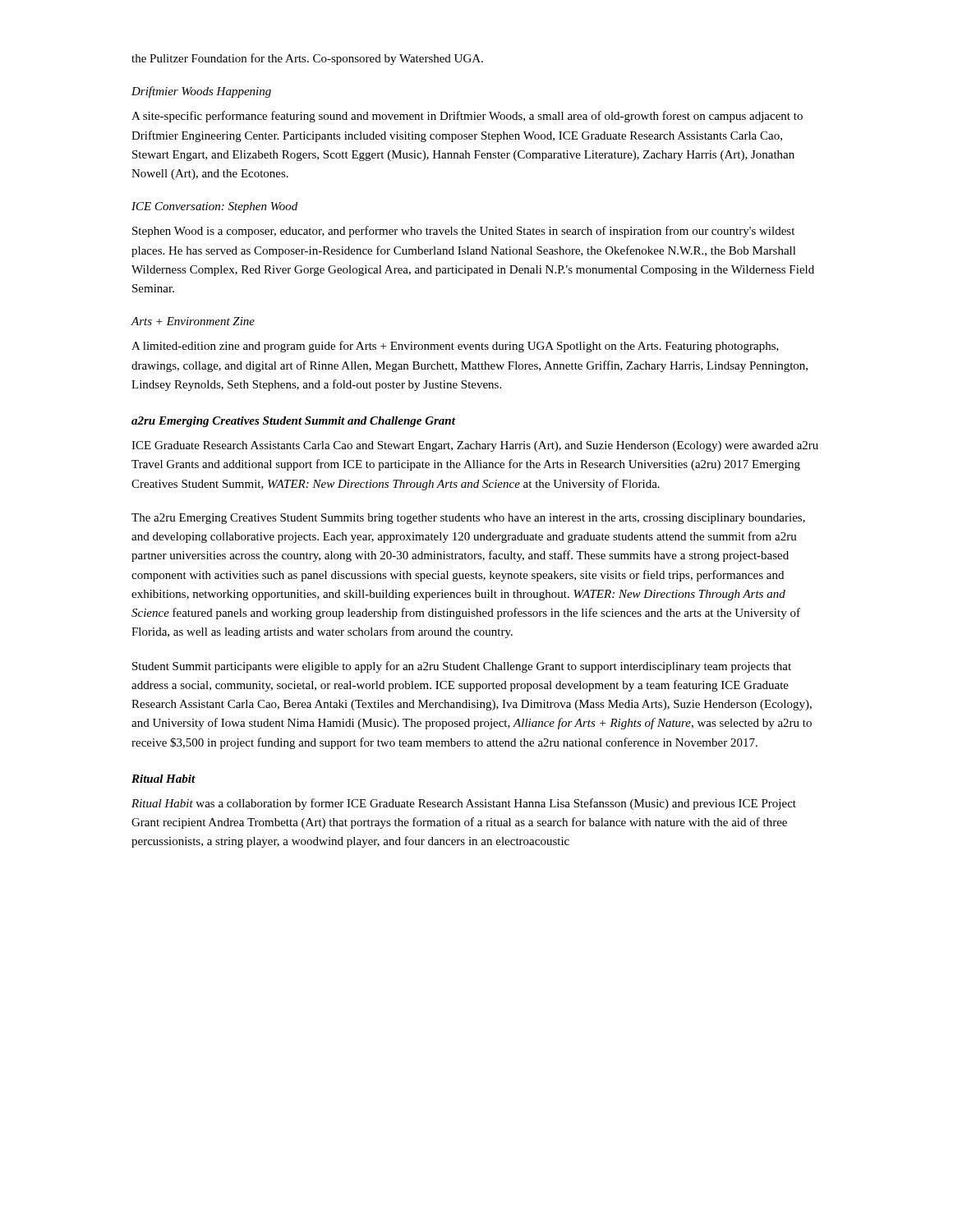Where is the passage that starts "the Pulitzer Foundation for the"?

(x=308, y=58)
